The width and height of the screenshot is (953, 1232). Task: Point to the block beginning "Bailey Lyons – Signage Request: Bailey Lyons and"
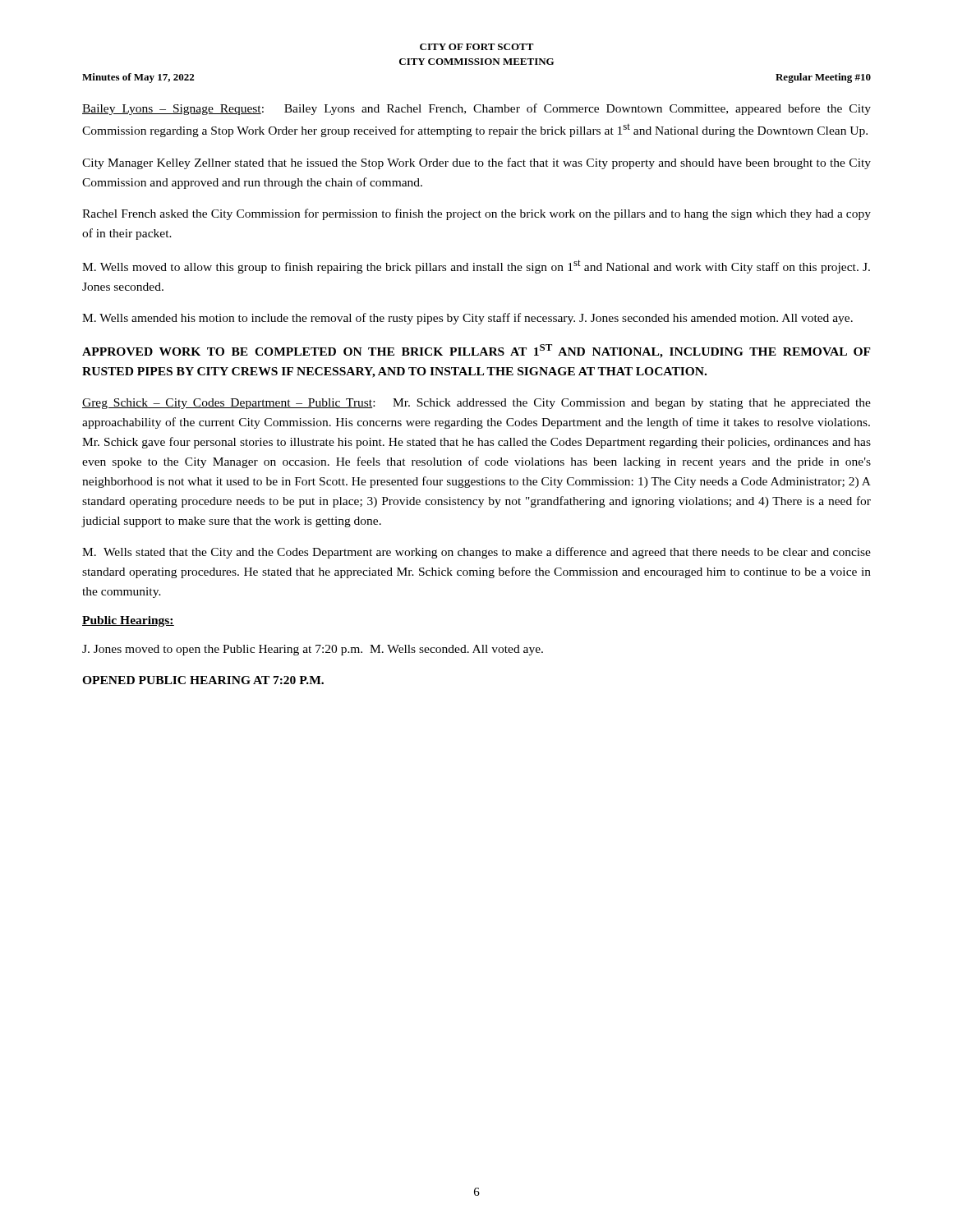pyautogui.click(x=476, y=119)
